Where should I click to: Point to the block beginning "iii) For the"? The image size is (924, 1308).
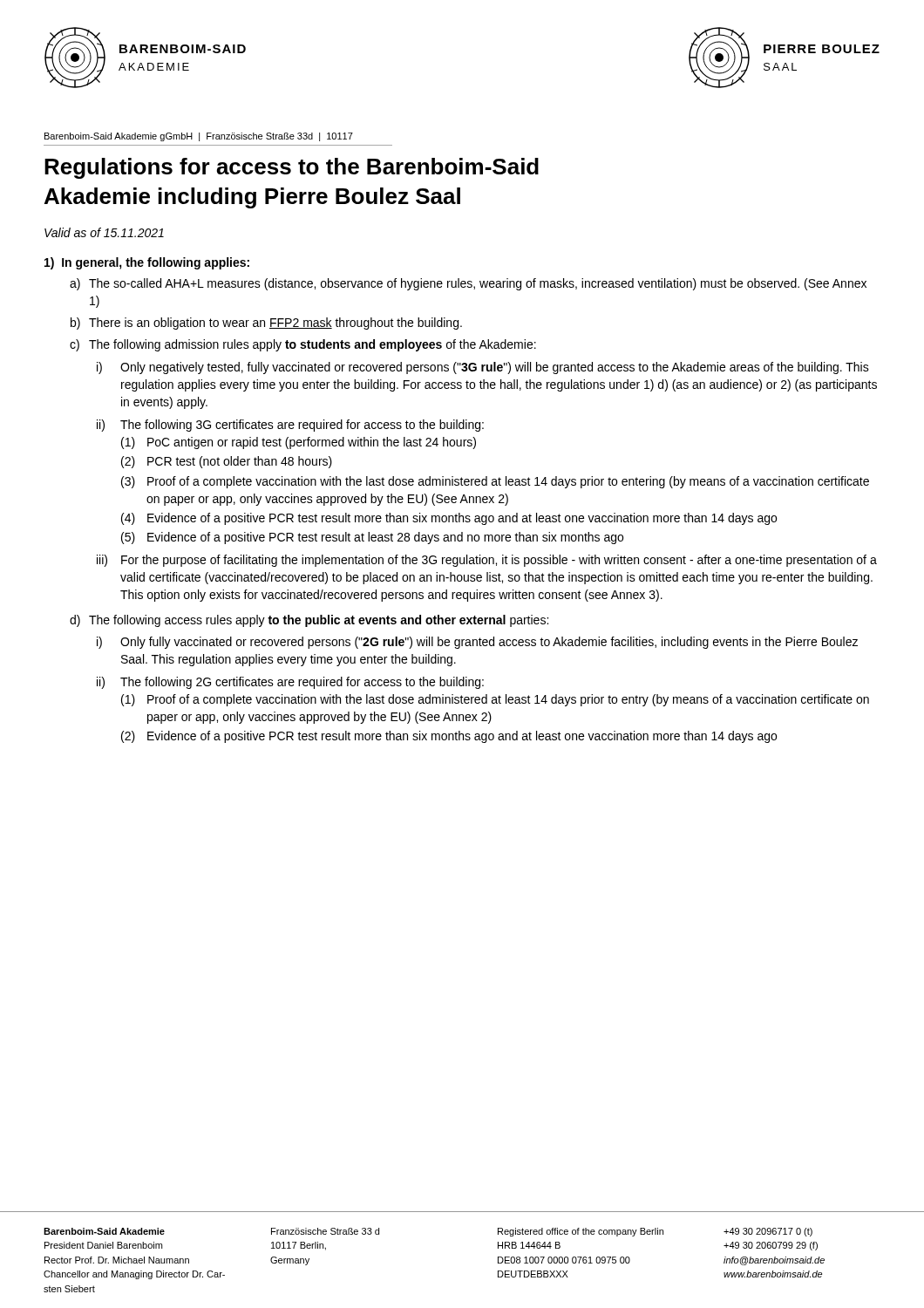tap(488, 577)
